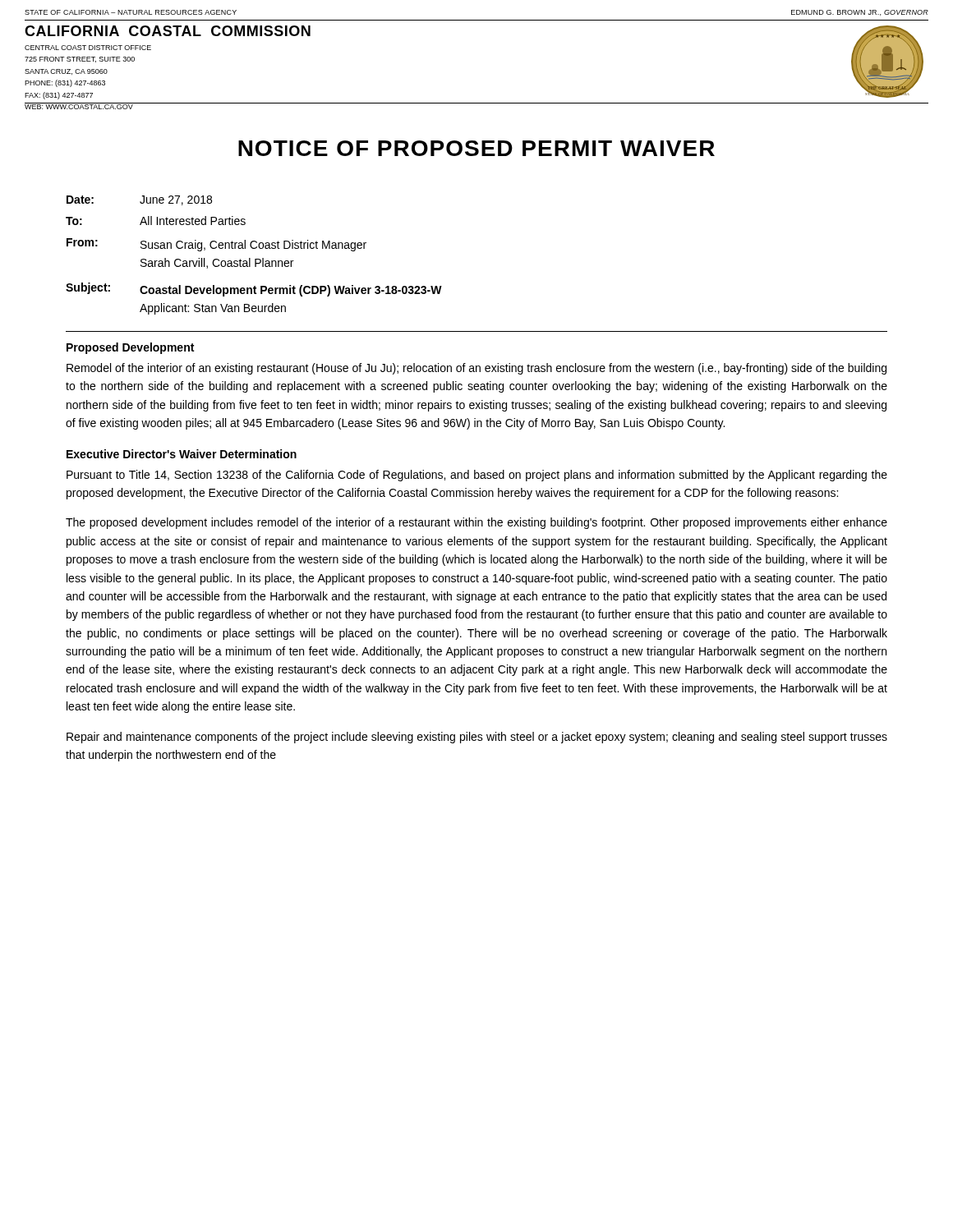
Task: Select the title that says "NOTICE OF PROPOSED PERMIT"
Action: [x=476, y=148]
